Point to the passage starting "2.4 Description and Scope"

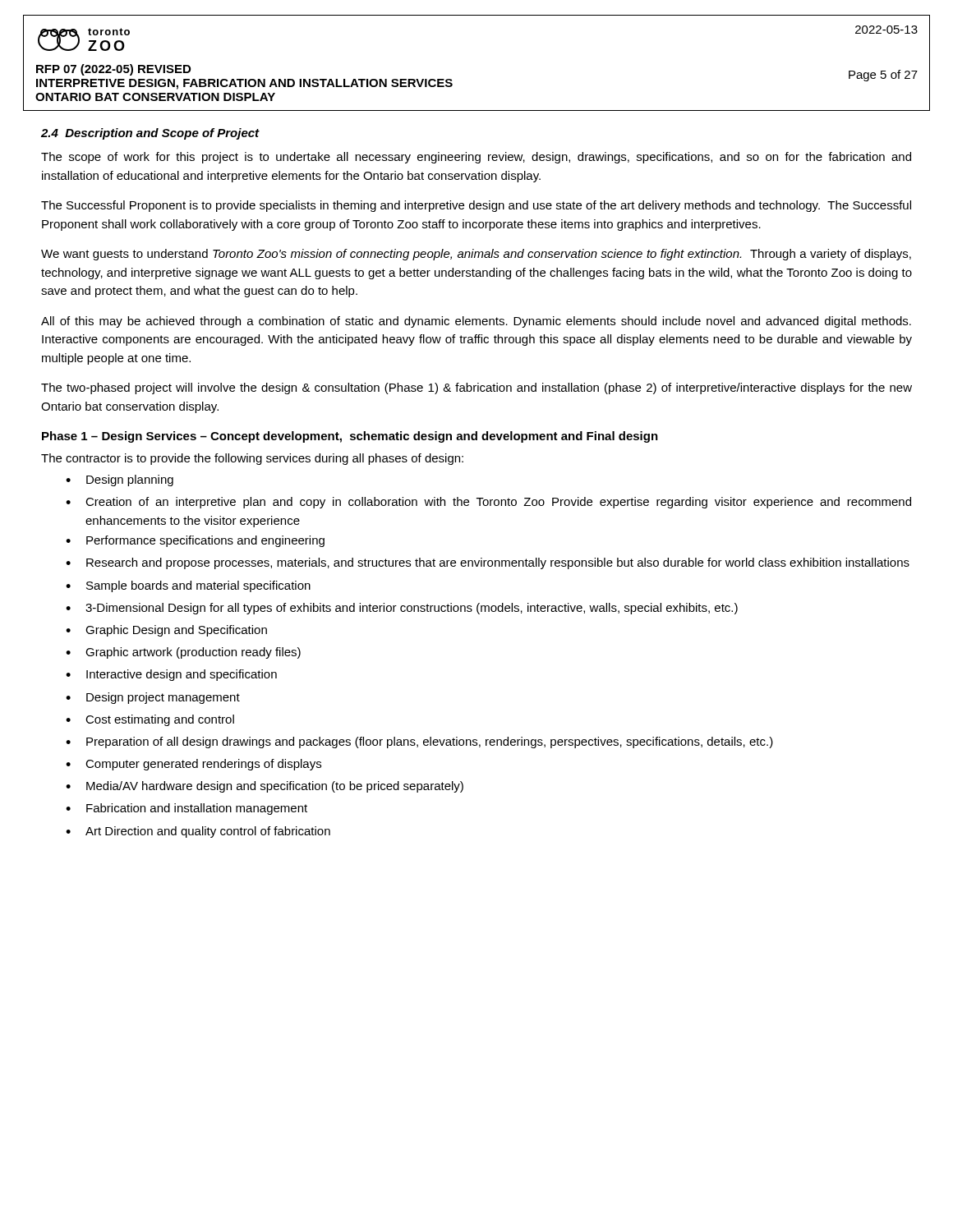(150, 133)
